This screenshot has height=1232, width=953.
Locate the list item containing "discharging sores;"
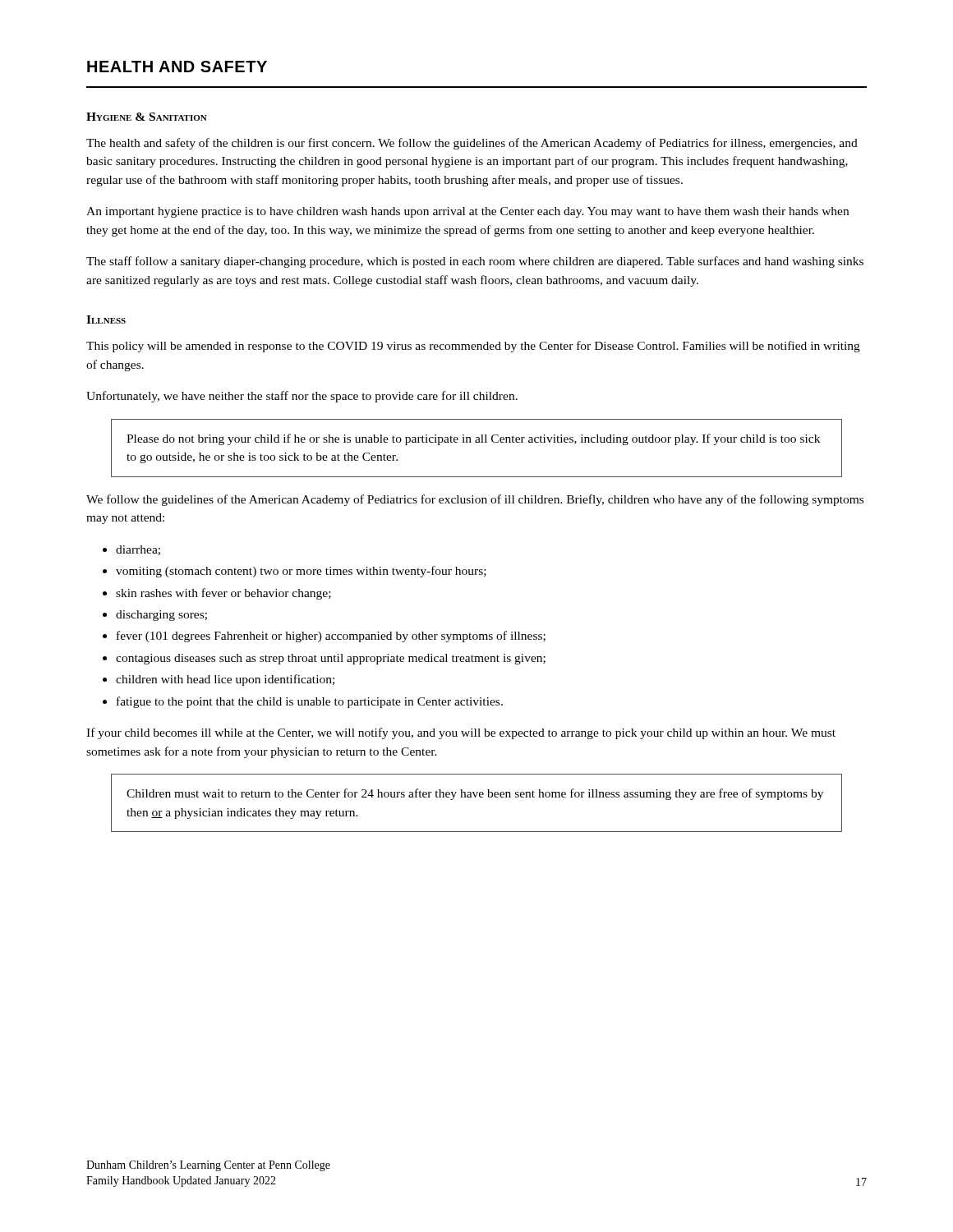162,614
